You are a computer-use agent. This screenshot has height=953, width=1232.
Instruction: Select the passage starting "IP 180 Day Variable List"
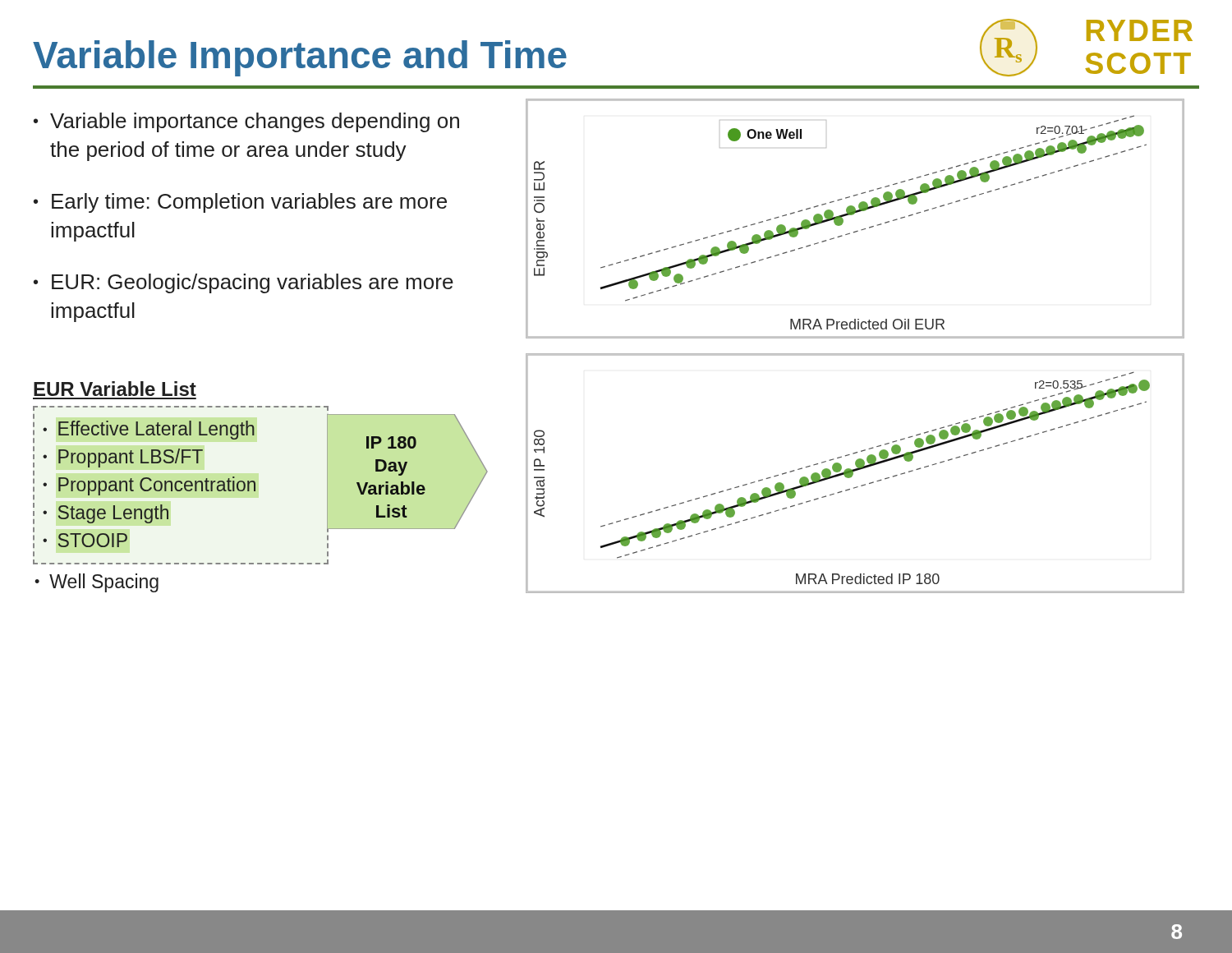click(409, 472)
